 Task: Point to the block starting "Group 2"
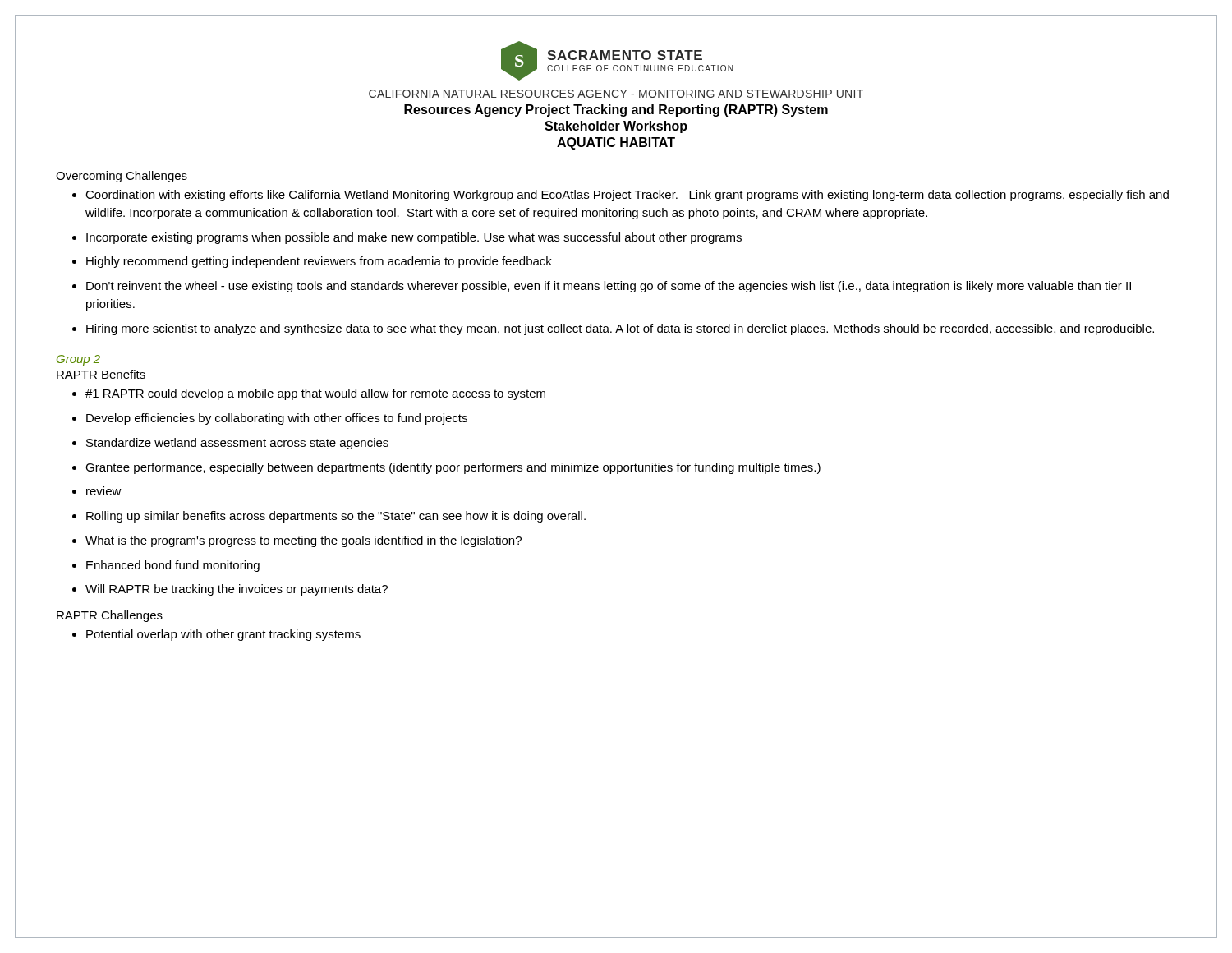[78, 359]
